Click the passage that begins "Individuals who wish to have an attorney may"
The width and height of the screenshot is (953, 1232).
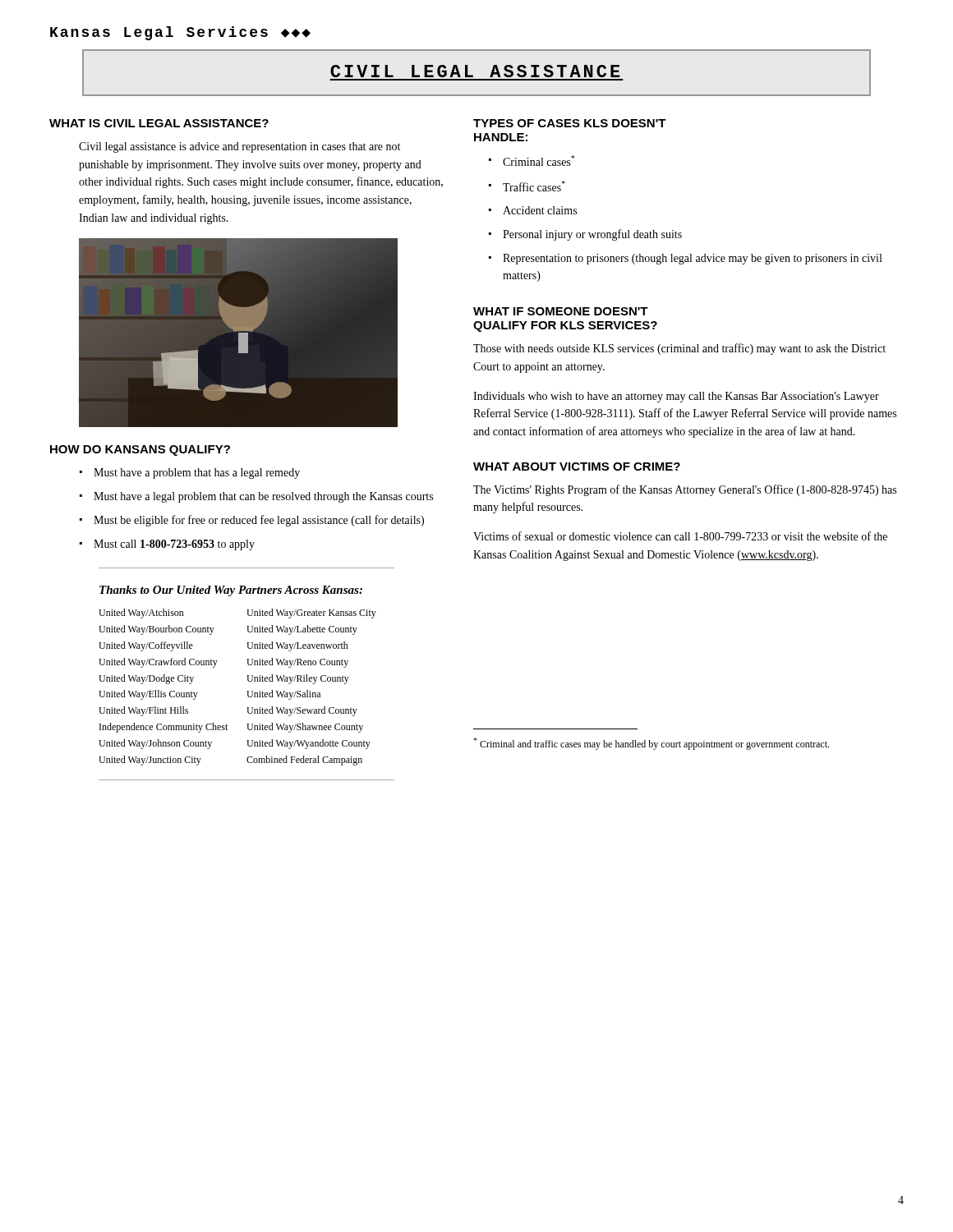685,414
